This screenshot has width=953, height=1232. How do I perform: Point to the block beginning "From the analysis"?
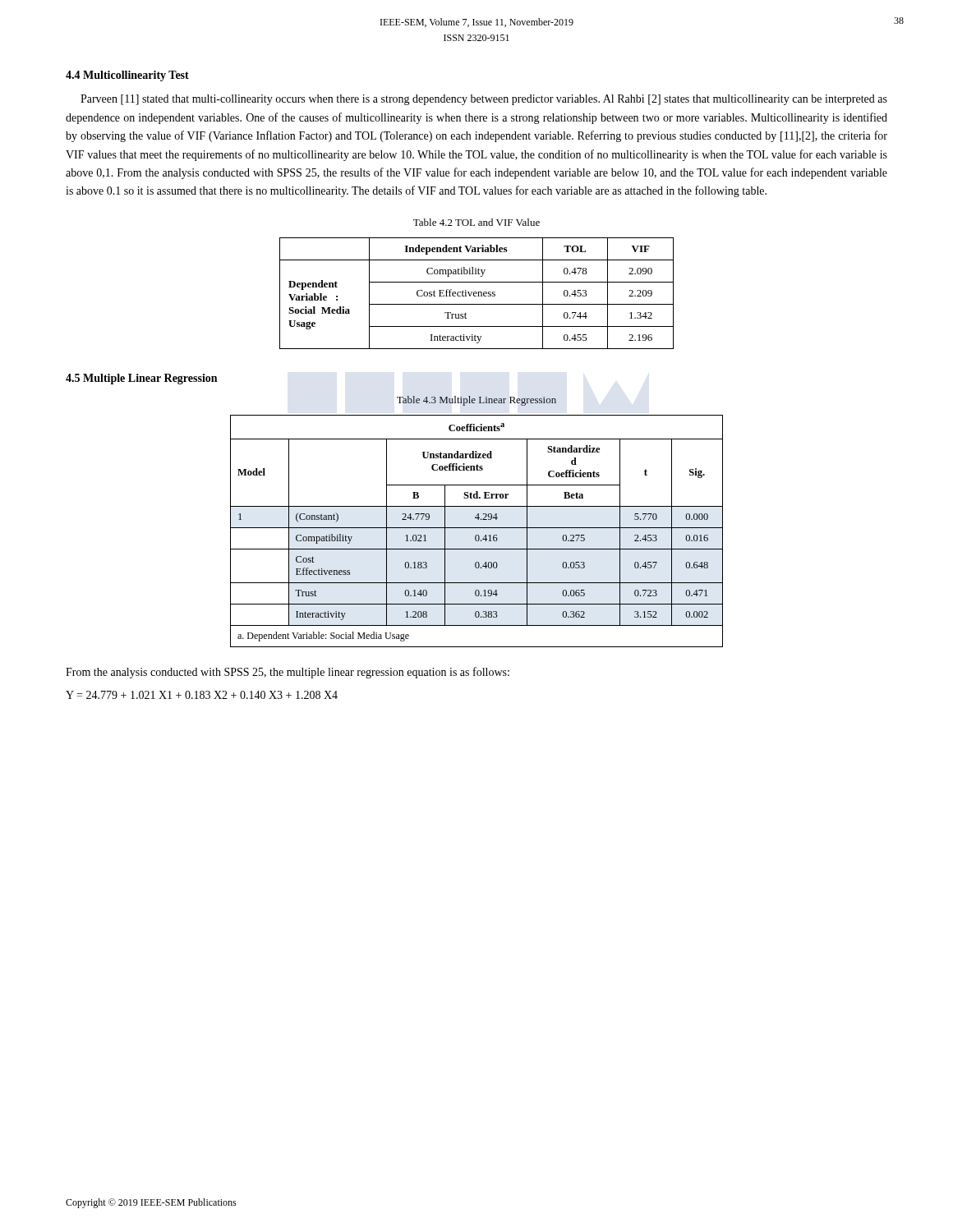pyautogui.click(x=288, y=672)
